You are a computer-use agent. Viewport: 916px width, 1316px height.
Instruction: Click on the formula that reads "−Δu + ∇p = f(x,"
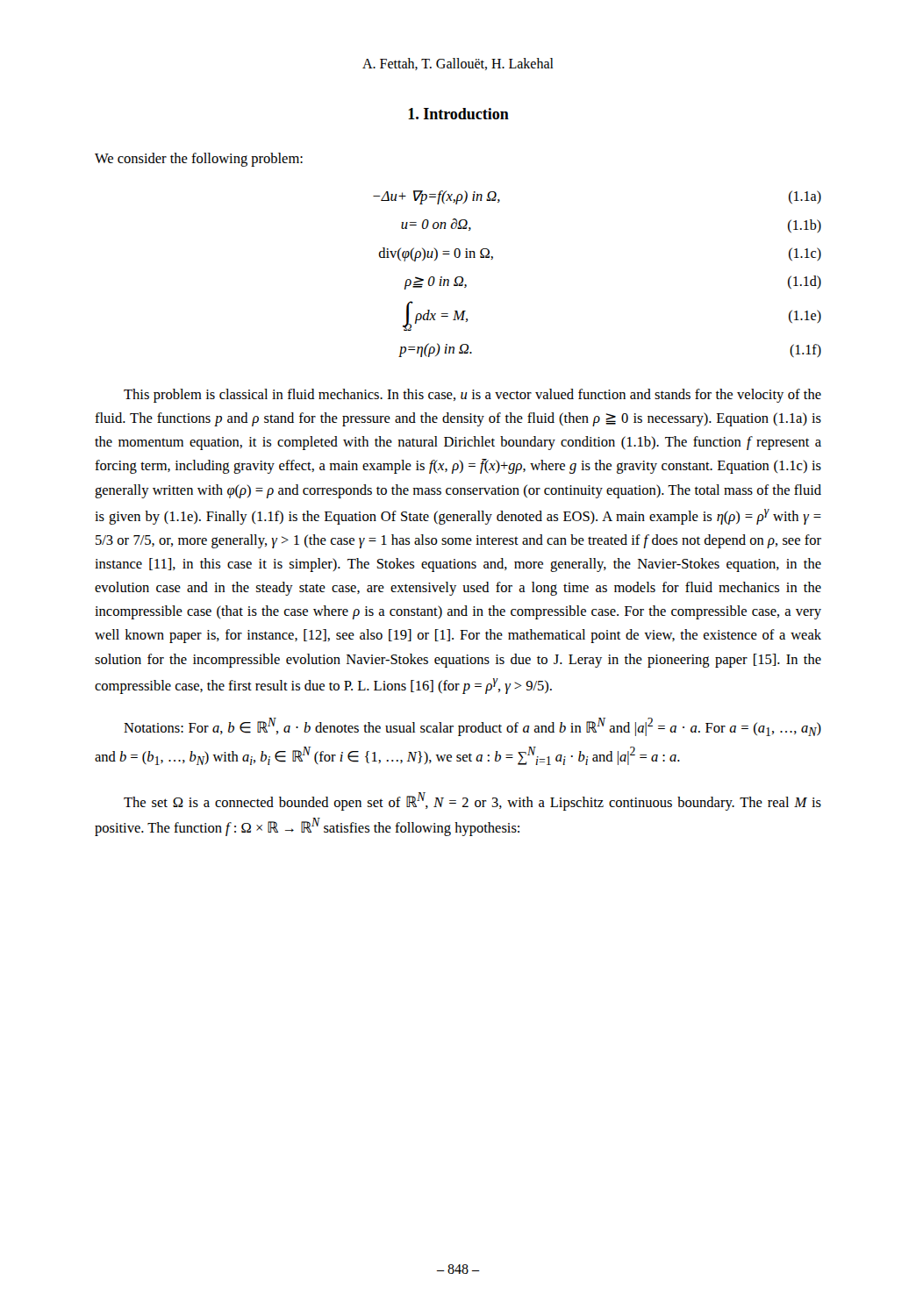click(458, 196)
